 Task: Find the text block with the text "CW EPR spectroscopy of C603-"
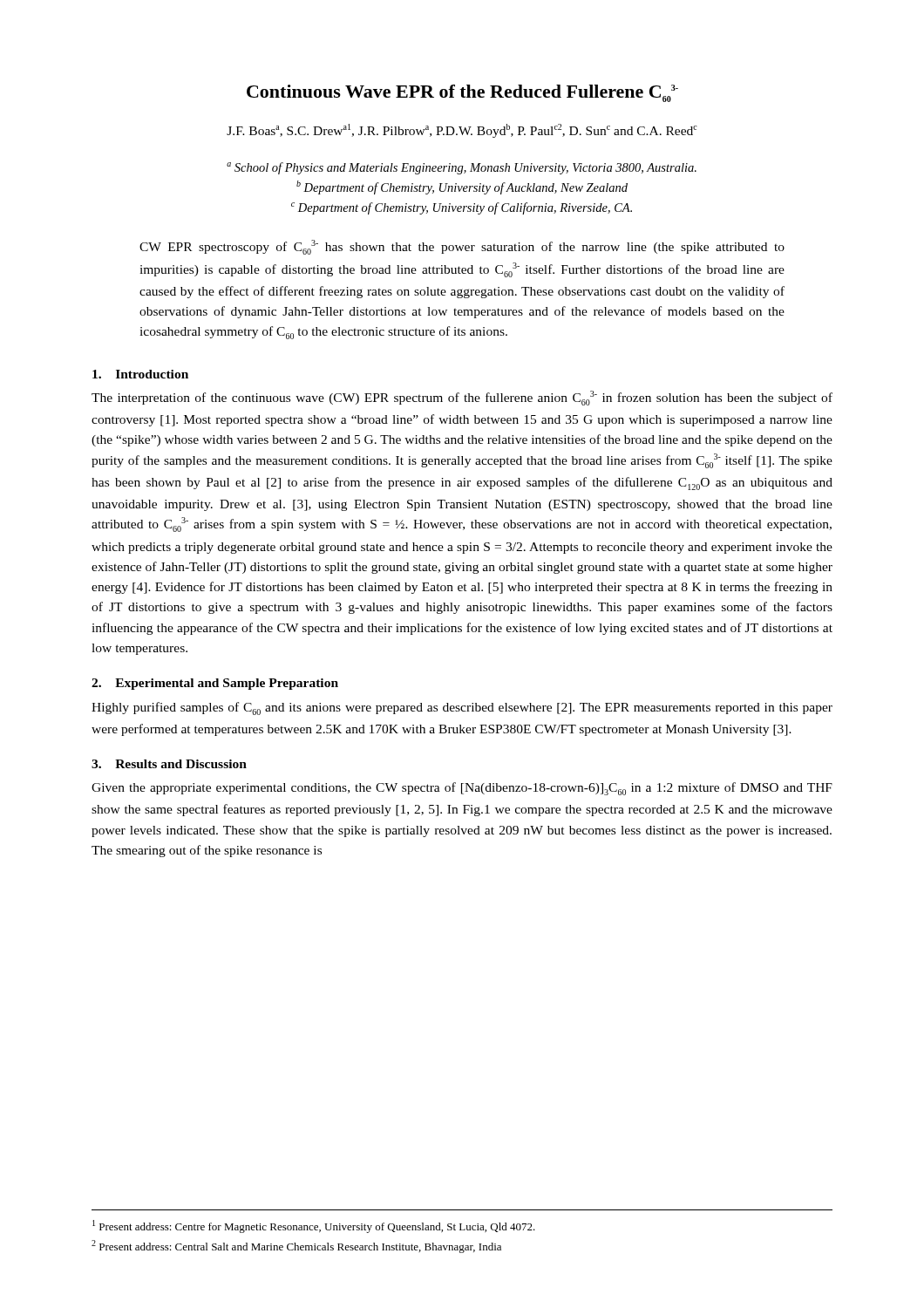pos(462,290)
